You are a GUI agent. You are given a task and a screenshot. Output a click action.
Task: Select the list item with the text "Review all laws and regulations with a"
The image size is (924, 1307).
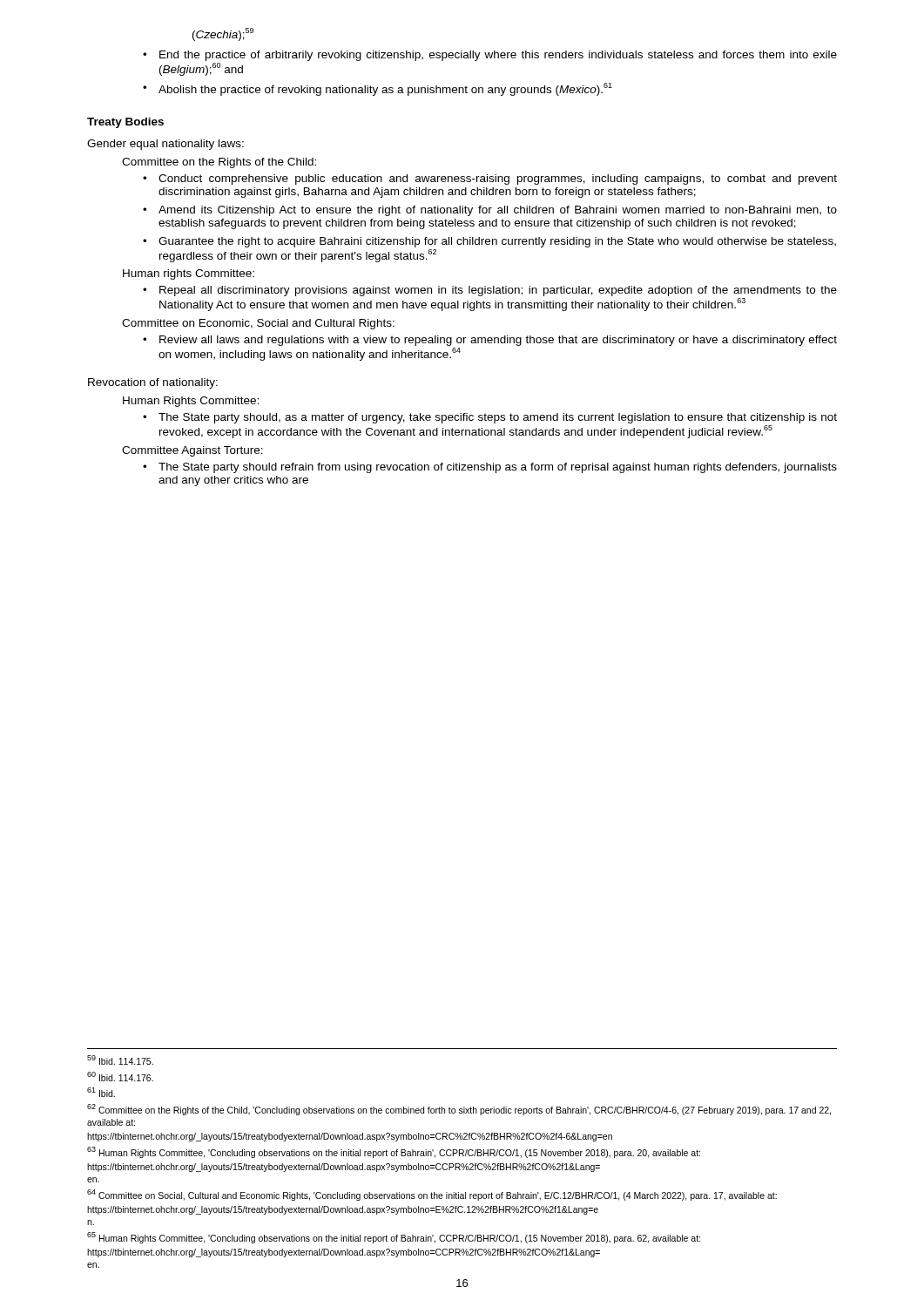[498, 346]
